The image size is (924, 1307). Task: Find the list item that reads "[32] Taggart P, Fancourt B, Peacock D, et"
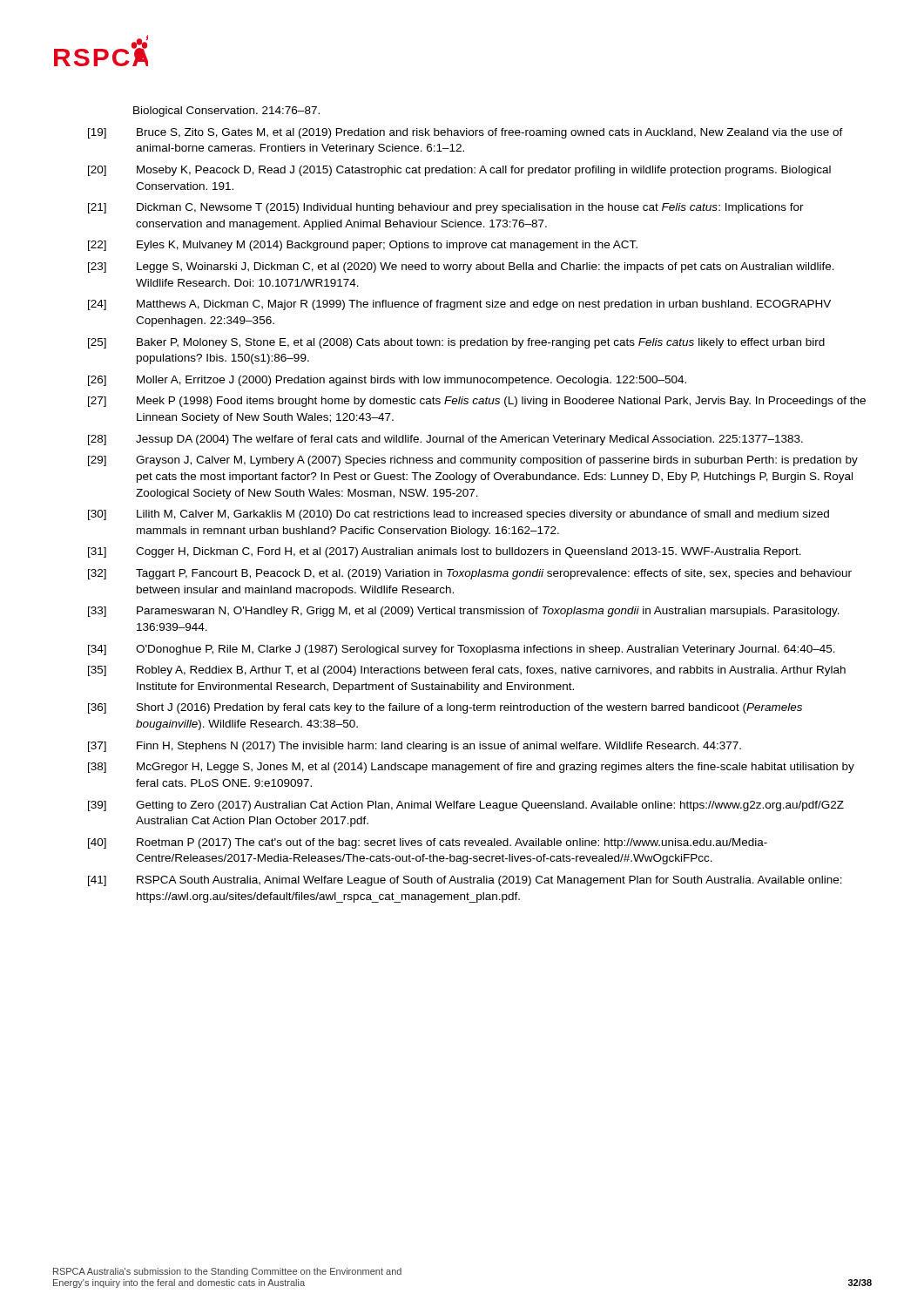pos(479,582)
